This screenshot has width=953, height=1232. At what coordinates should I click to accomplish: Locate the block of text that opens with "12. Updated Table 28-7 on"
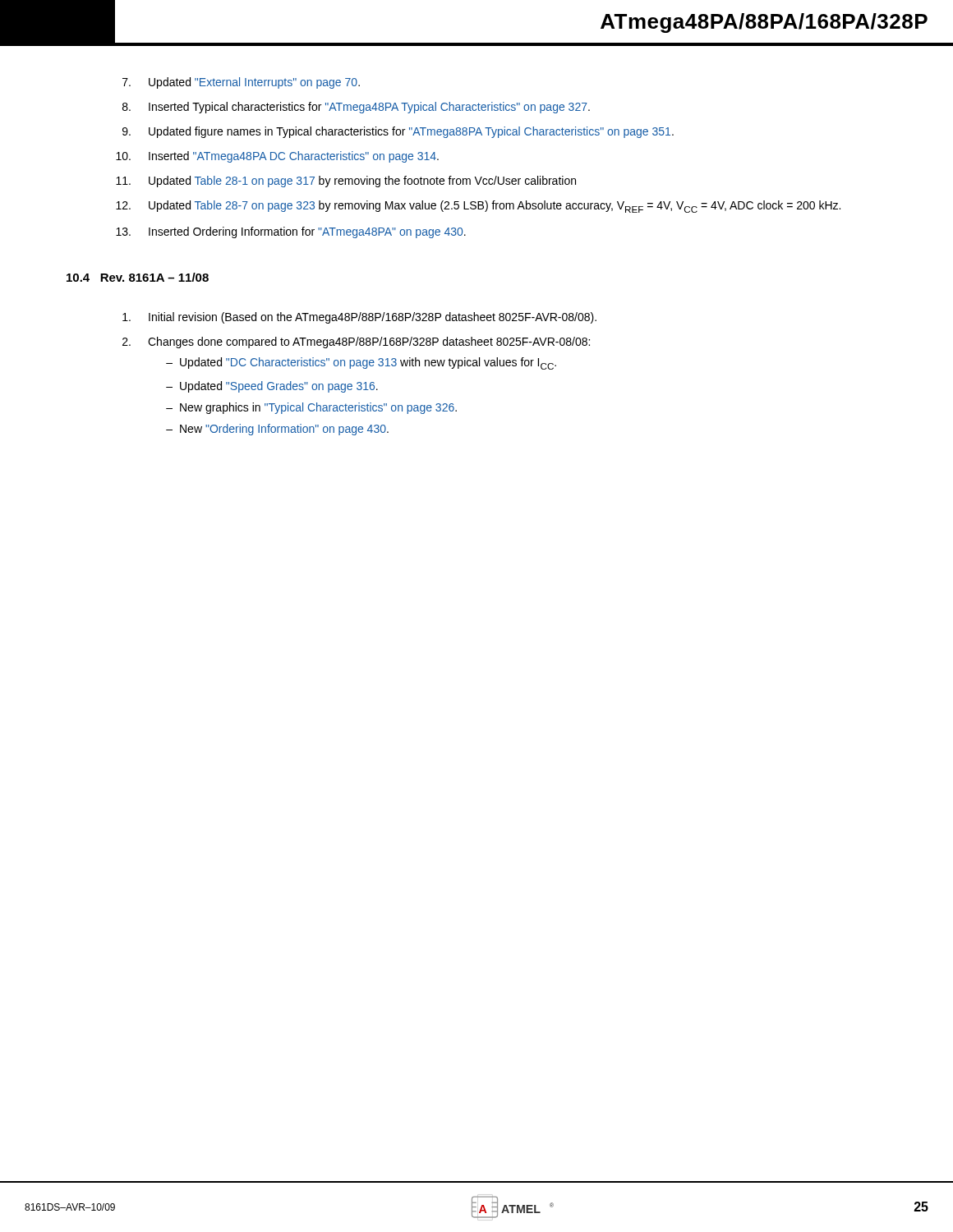coord(485,207)
